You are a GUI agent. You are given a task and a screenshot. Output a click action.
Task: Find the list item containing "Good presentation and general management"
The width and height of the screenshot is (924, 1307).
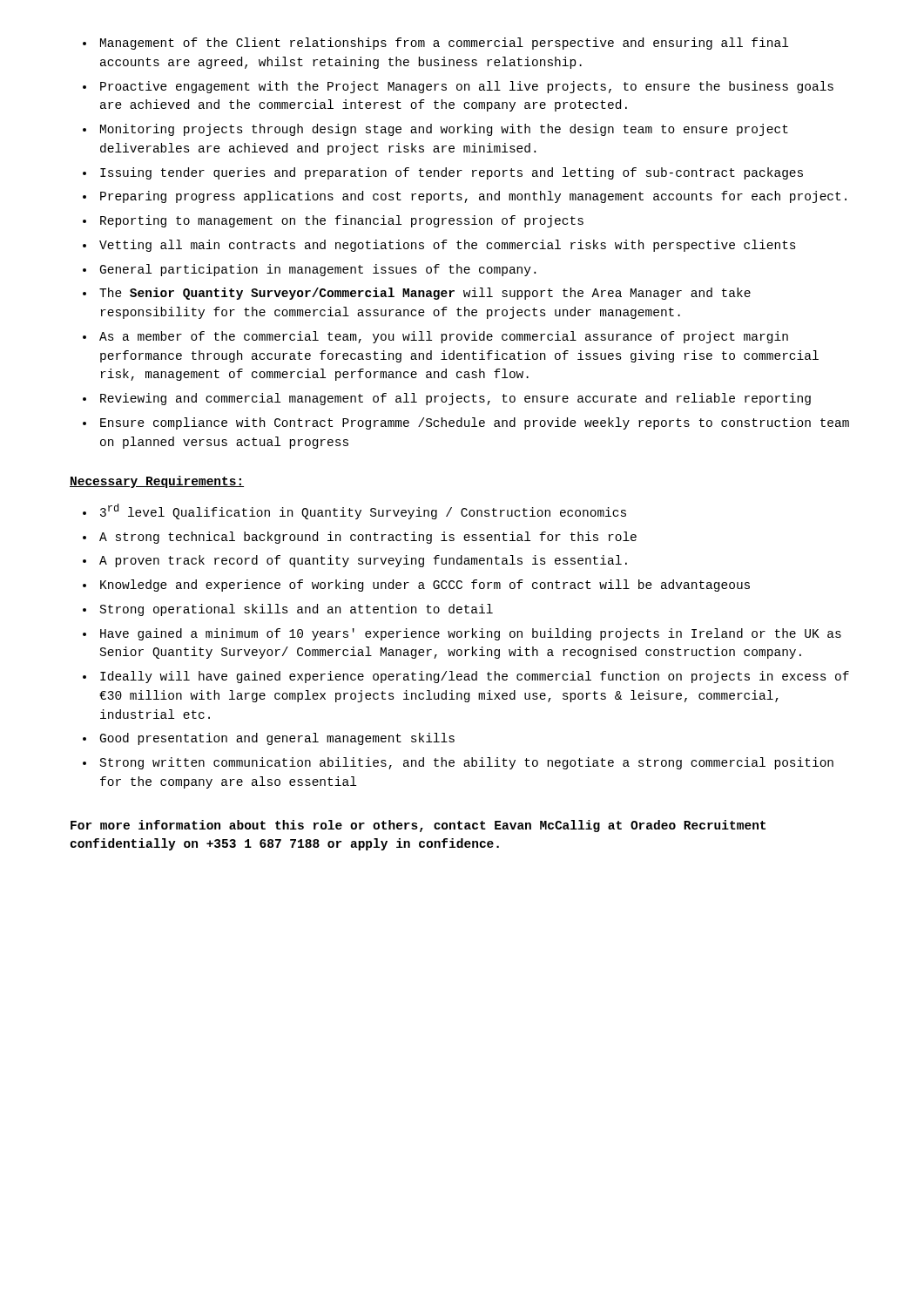[277, 739]
